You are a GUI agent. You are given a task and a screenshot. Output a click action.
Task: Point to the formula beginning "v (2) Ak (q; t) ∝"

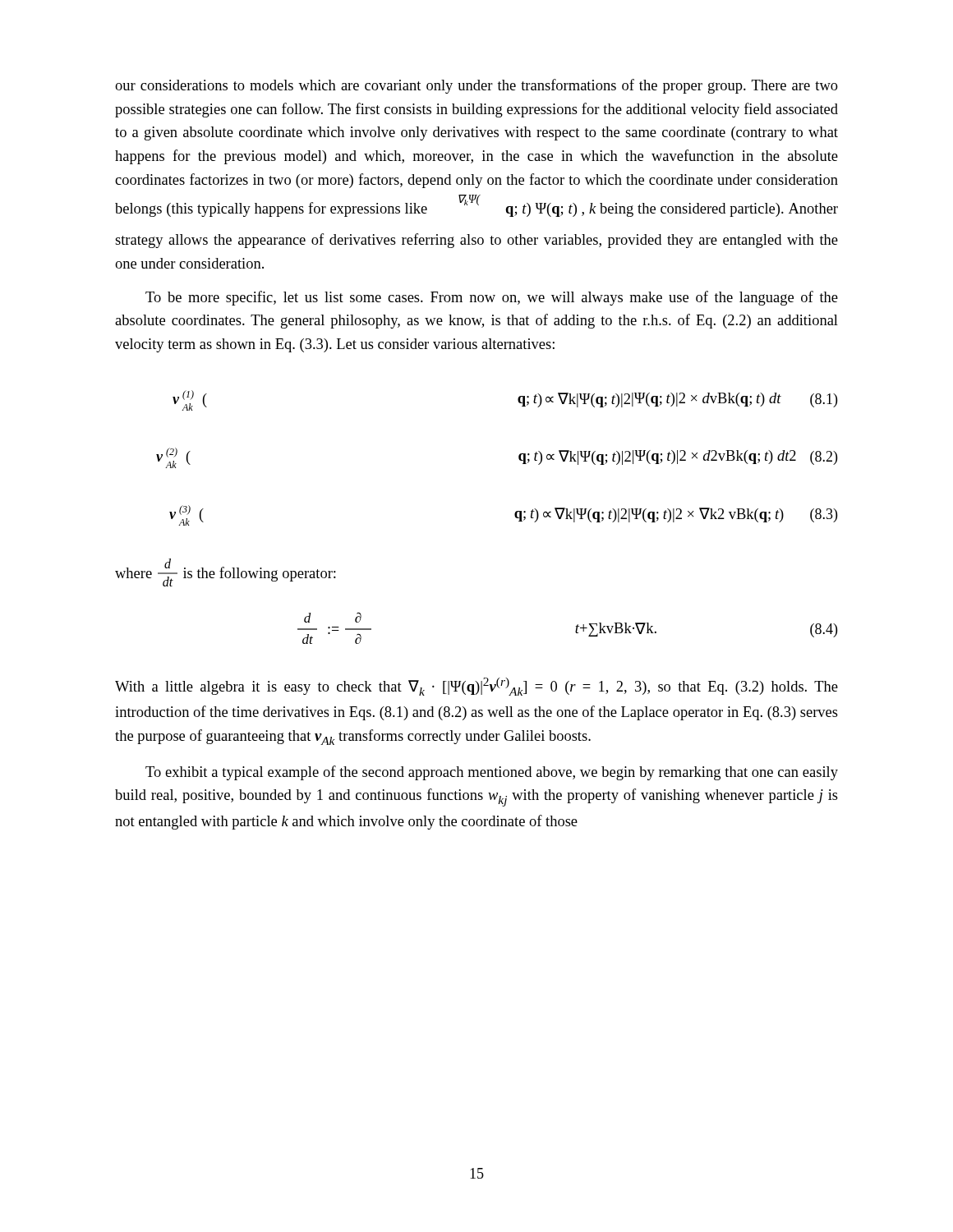click(x=174, y=457)
